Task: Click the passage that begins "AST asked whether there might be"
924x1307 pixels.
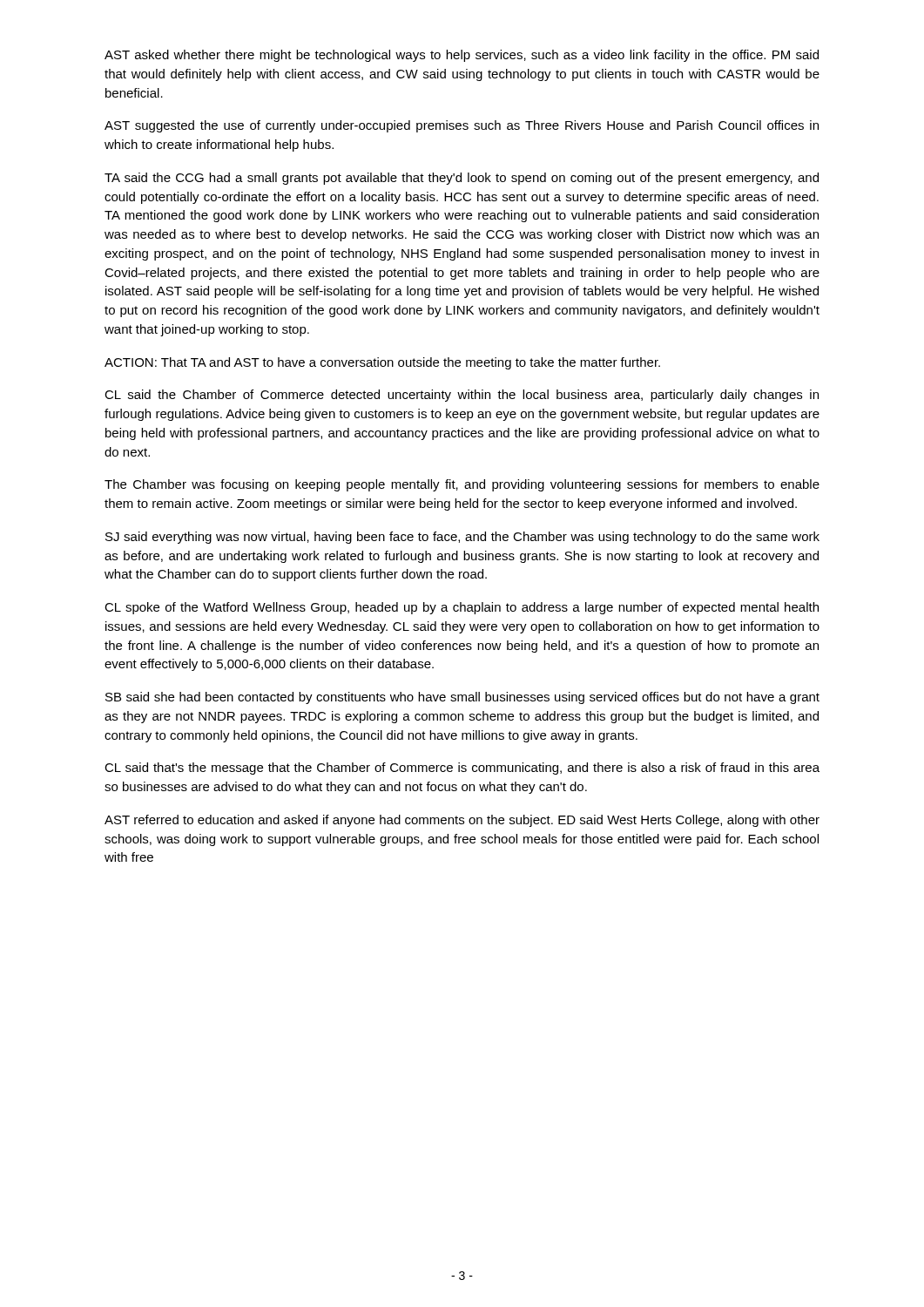Action: coord(462,73)
